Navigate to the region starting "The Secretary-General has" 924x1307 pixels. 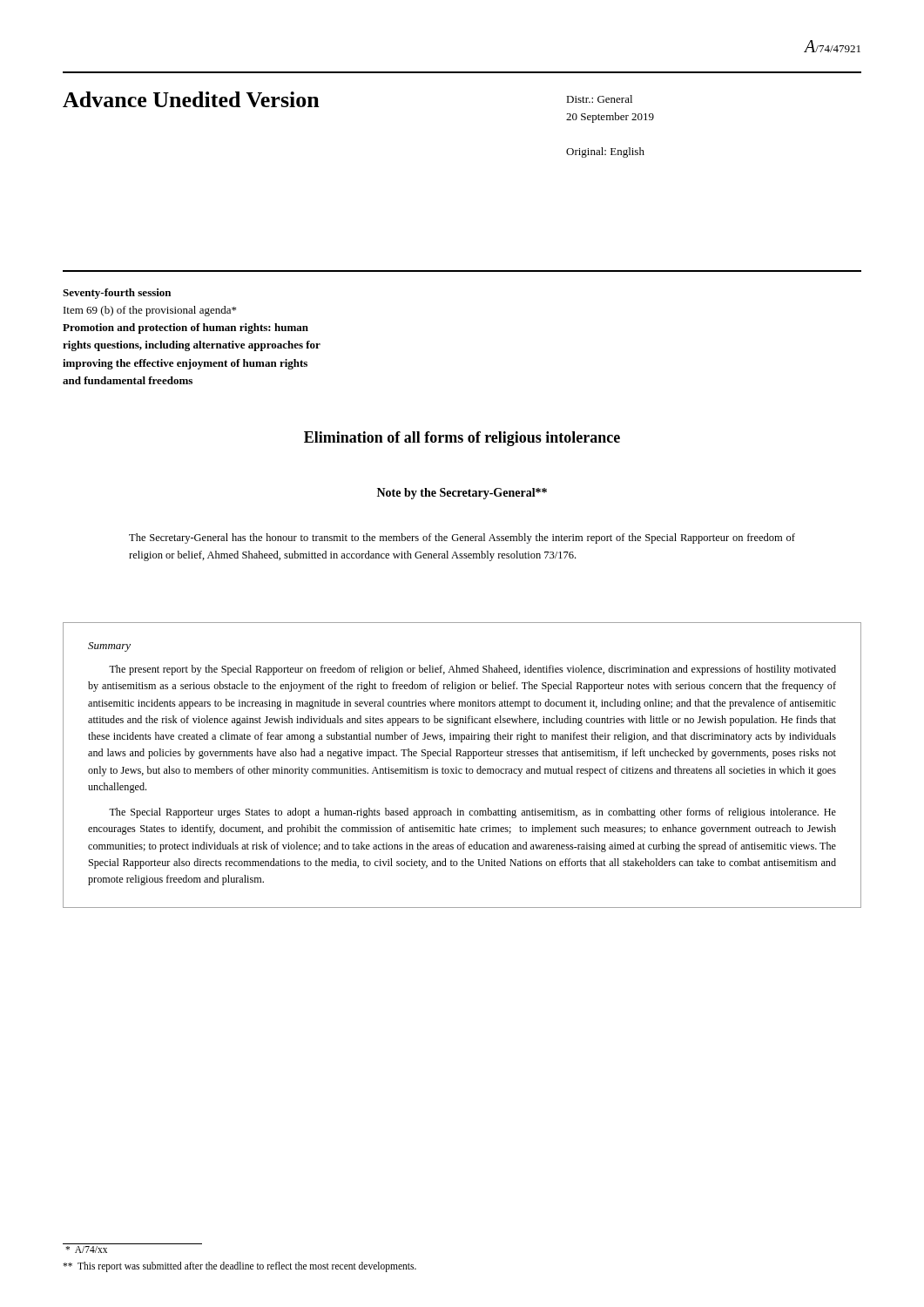point(462,546)
